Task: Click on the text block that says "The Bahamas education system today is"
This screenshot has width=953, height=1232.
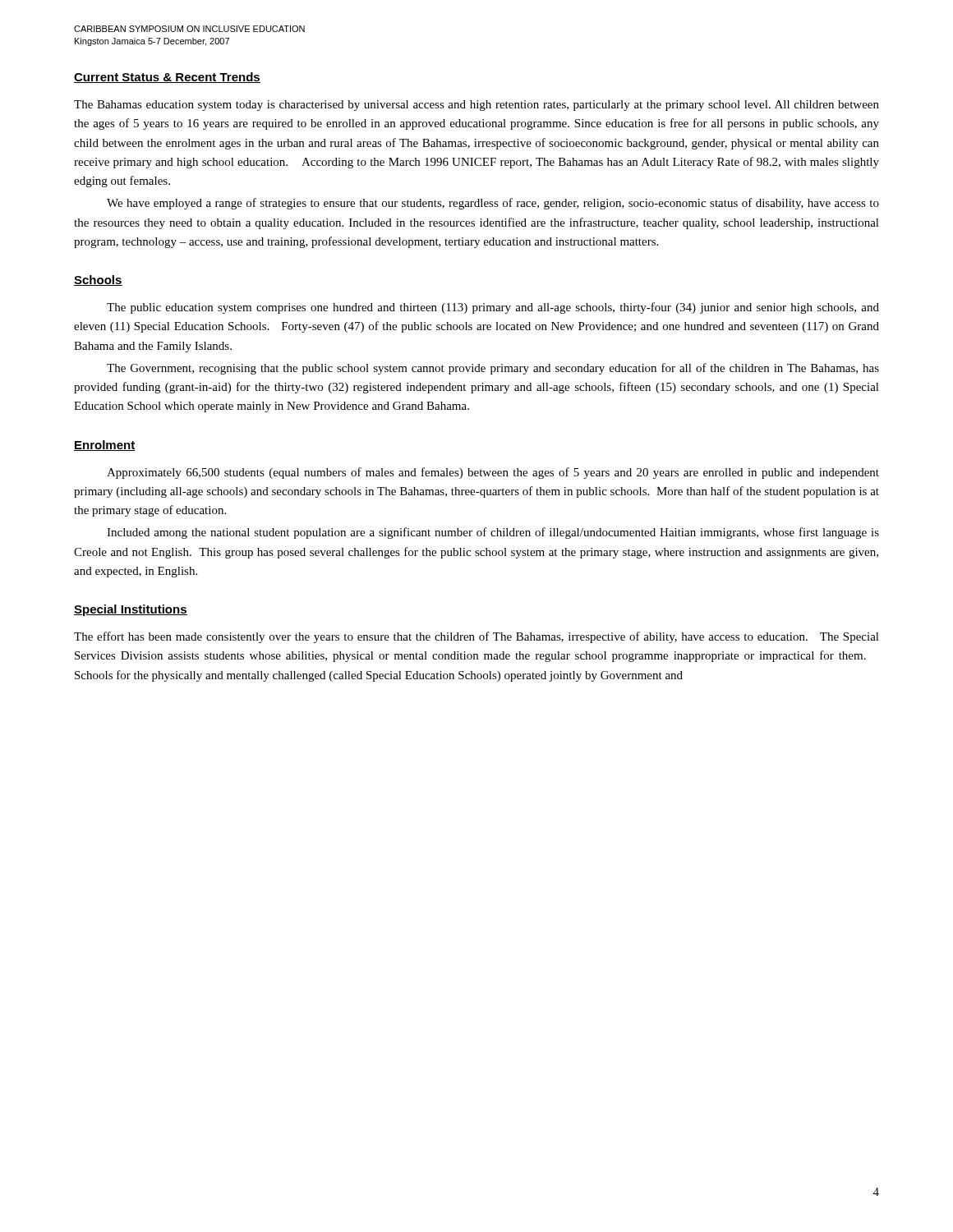Action: click(476, 143)
